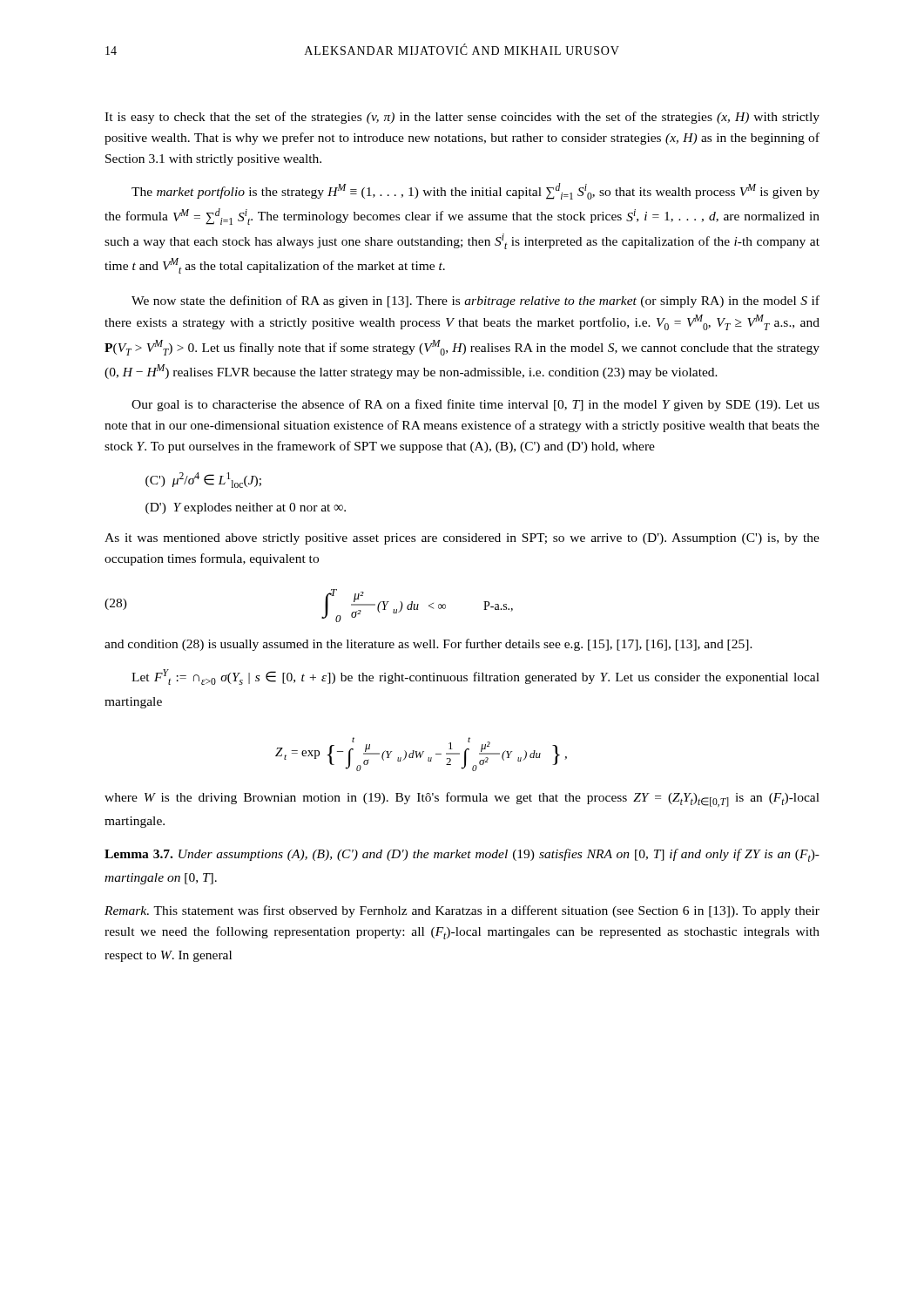Locate the list item that says "(D') Y explodes neither"
Screen dimensions: 1307x924
[246, 506]
